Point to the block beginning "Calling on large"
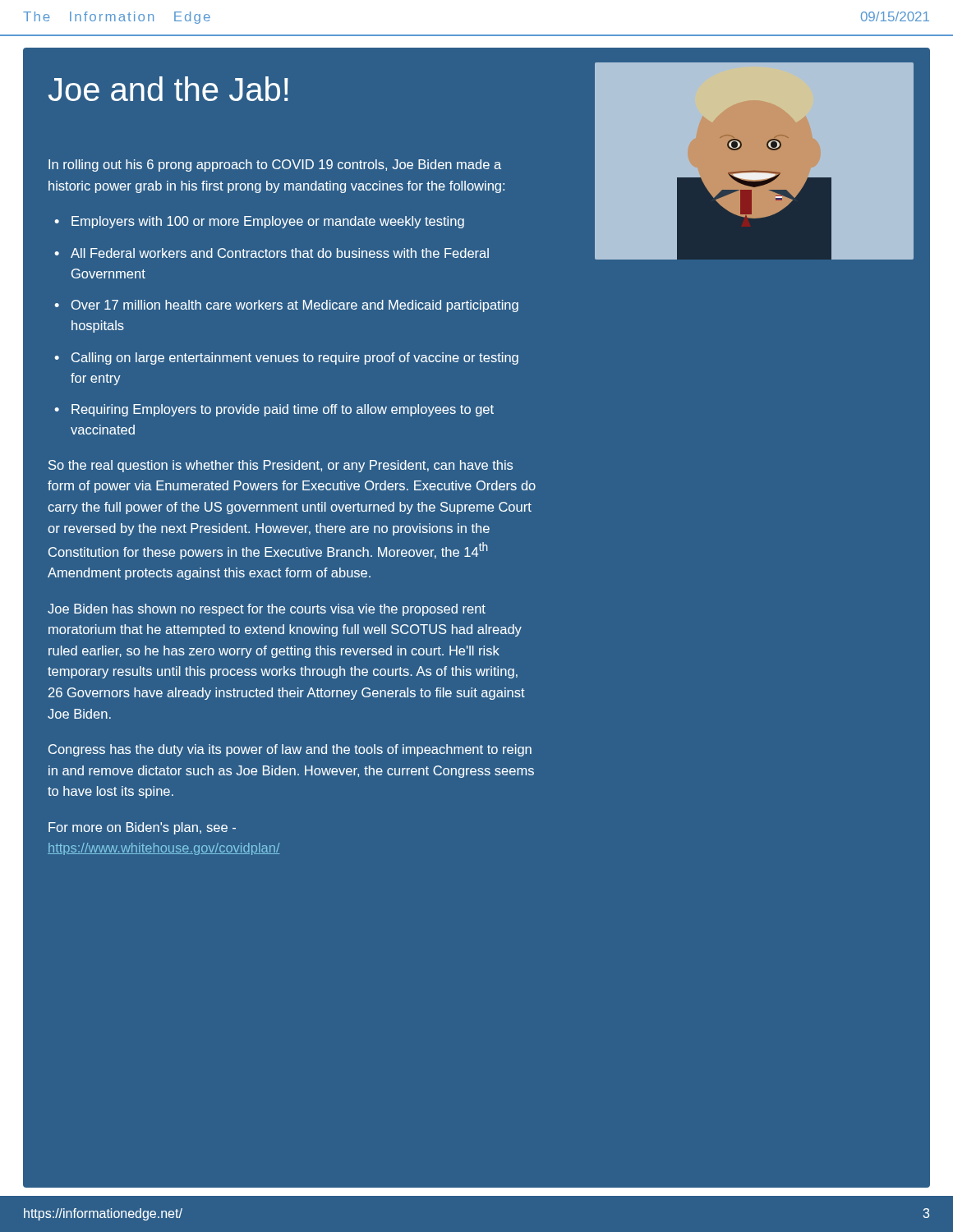 [x=295, y=367]
